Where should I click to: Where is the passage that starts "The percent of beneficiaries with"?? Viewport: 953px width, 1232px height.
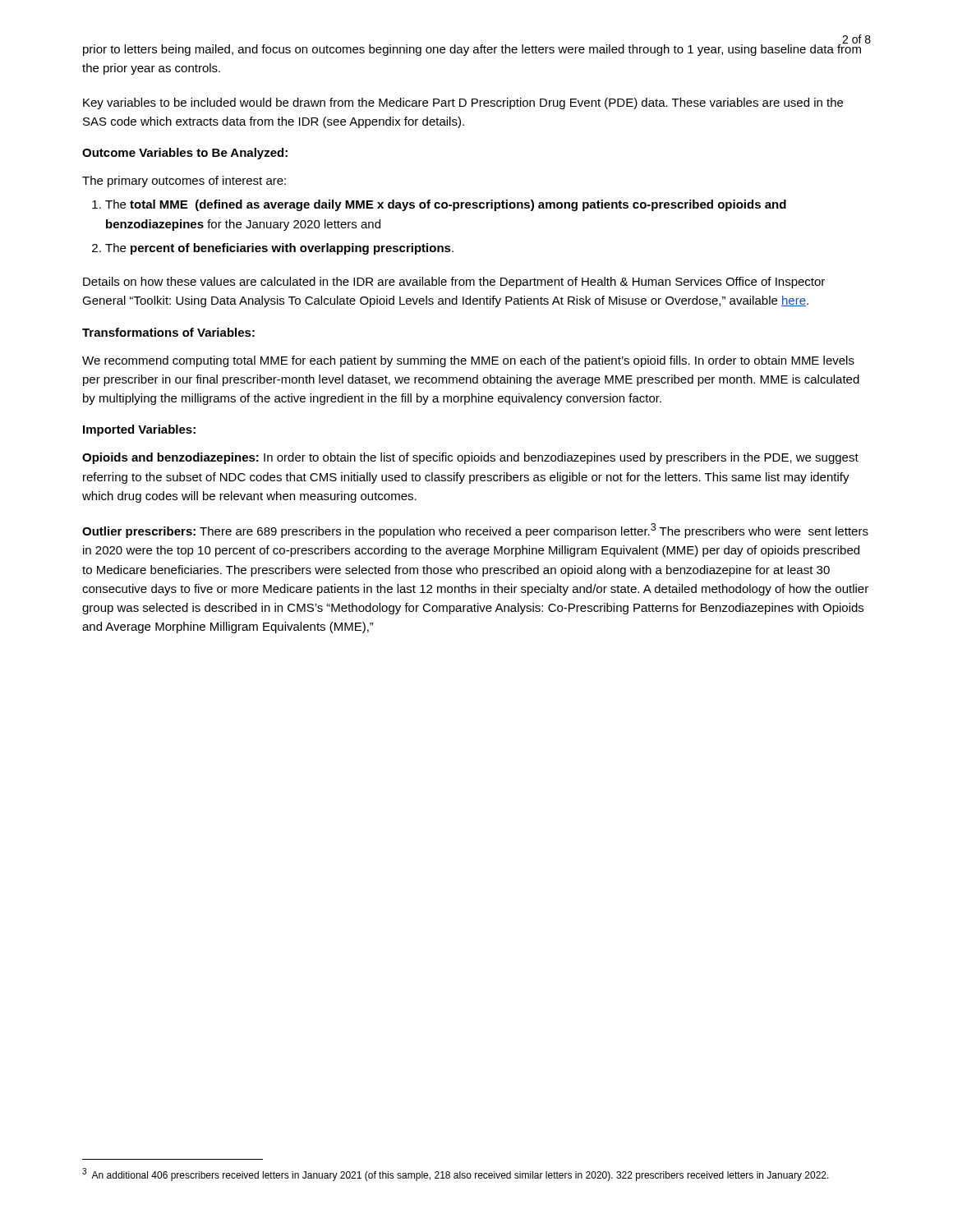[x=280, y=247]
